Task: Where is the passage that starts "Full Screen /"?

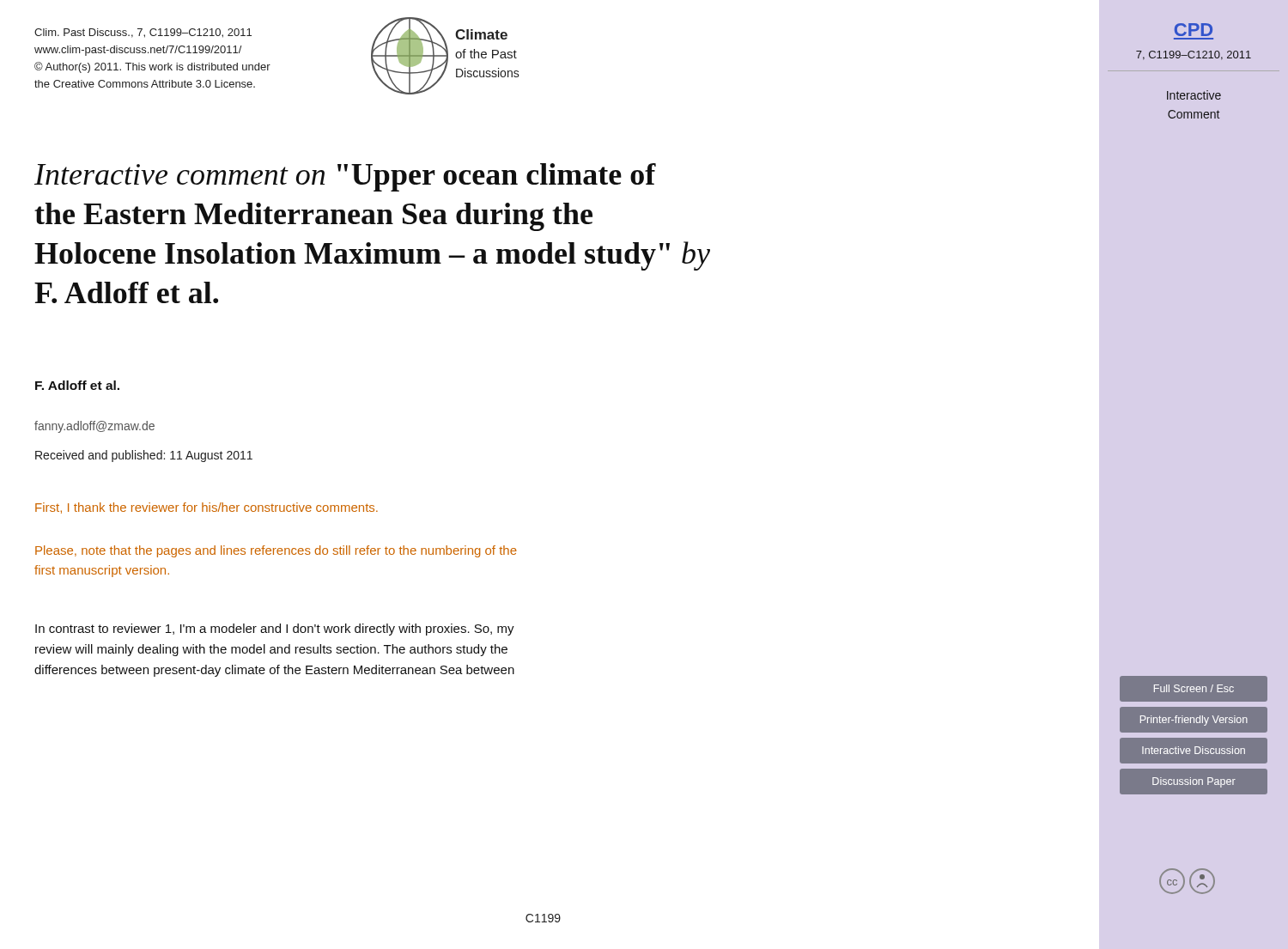Action: coord(1194,735)
